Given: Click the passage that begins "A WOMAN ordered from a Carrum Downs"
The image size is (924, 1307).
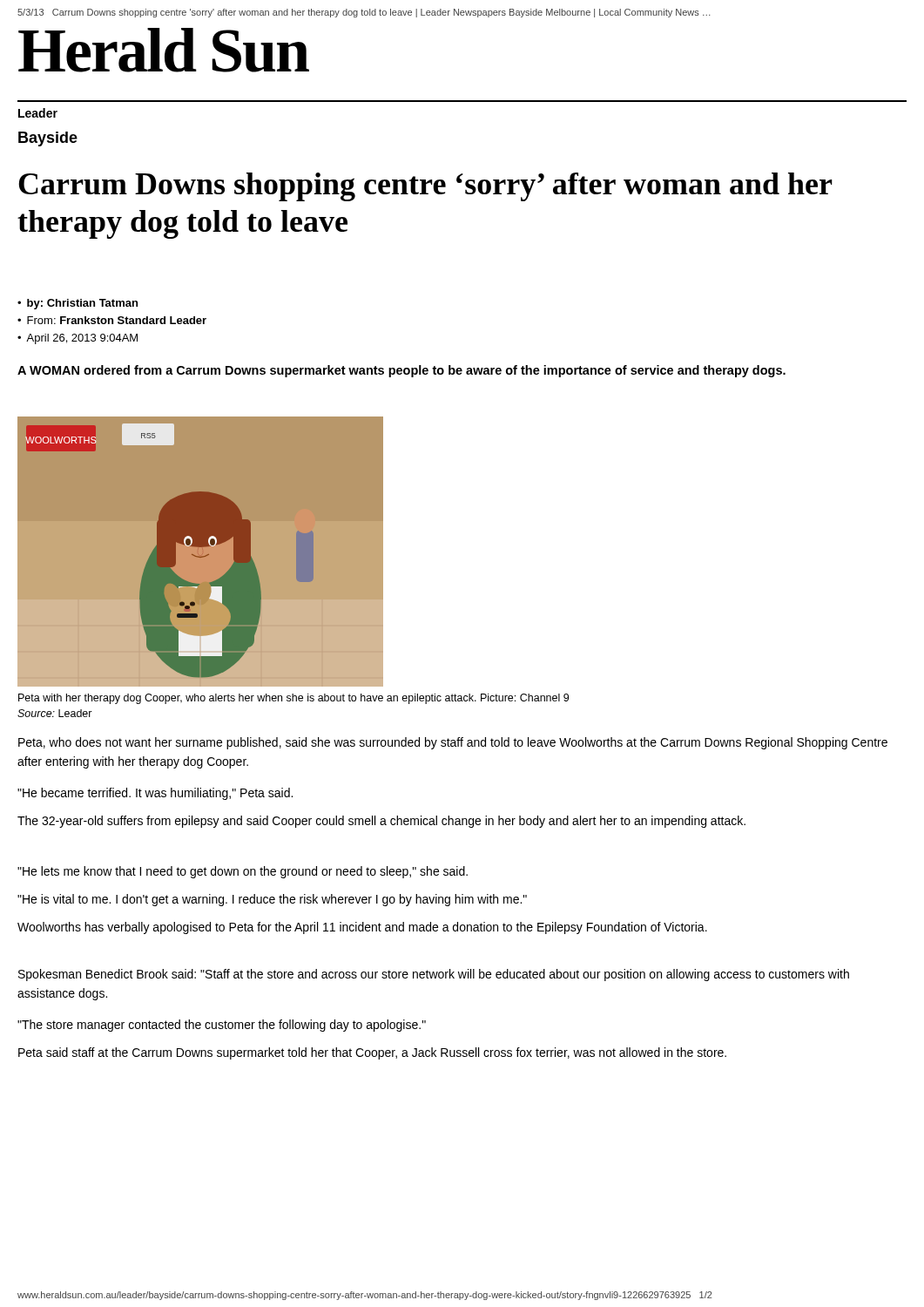Looking at the screenshot, I should [402, 370].
